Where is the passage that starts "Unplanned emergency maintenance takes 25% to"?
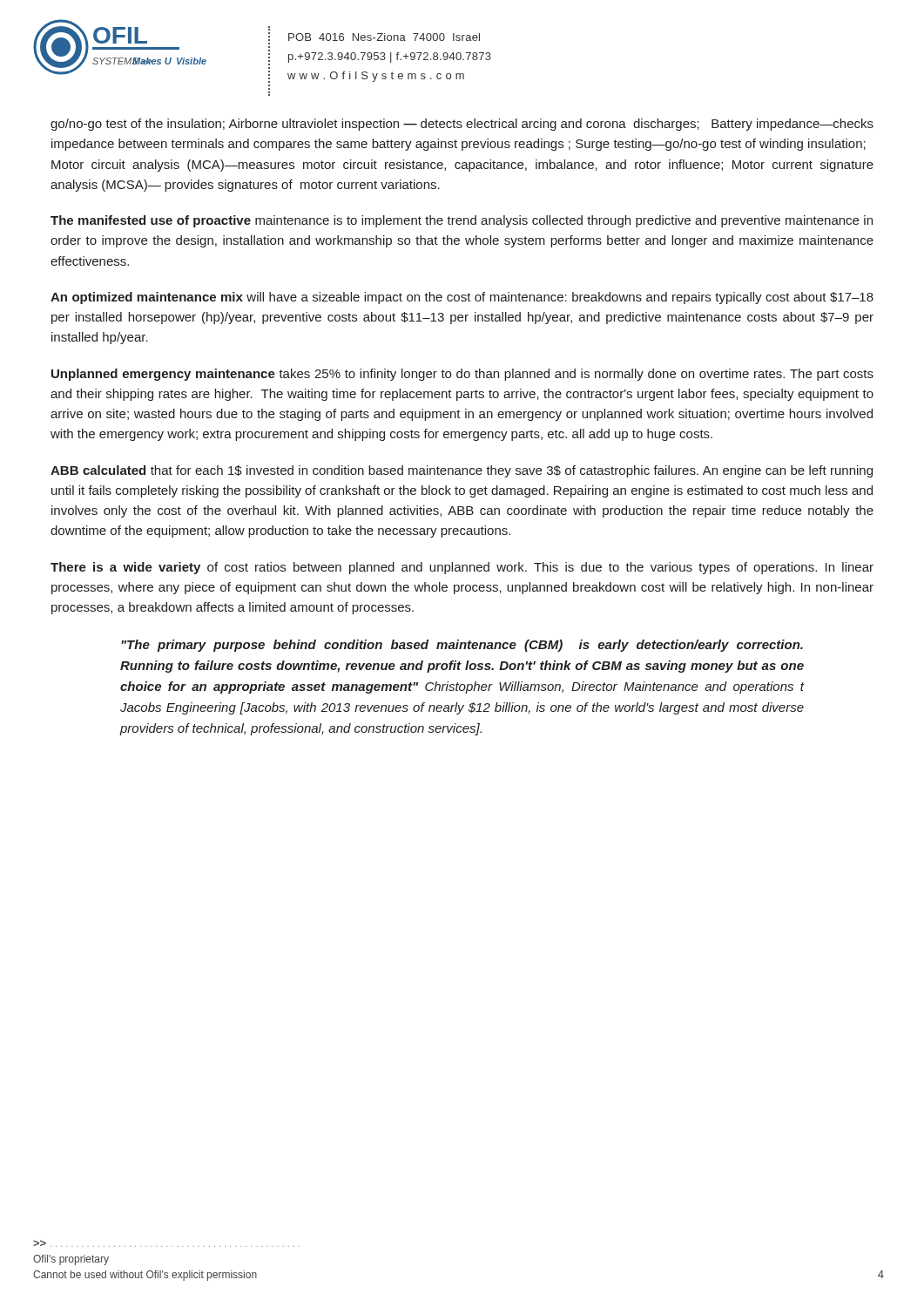Image resolution: width=924 pixels, height=1307 pixels. pyautogui.click(x=462, y=403)
